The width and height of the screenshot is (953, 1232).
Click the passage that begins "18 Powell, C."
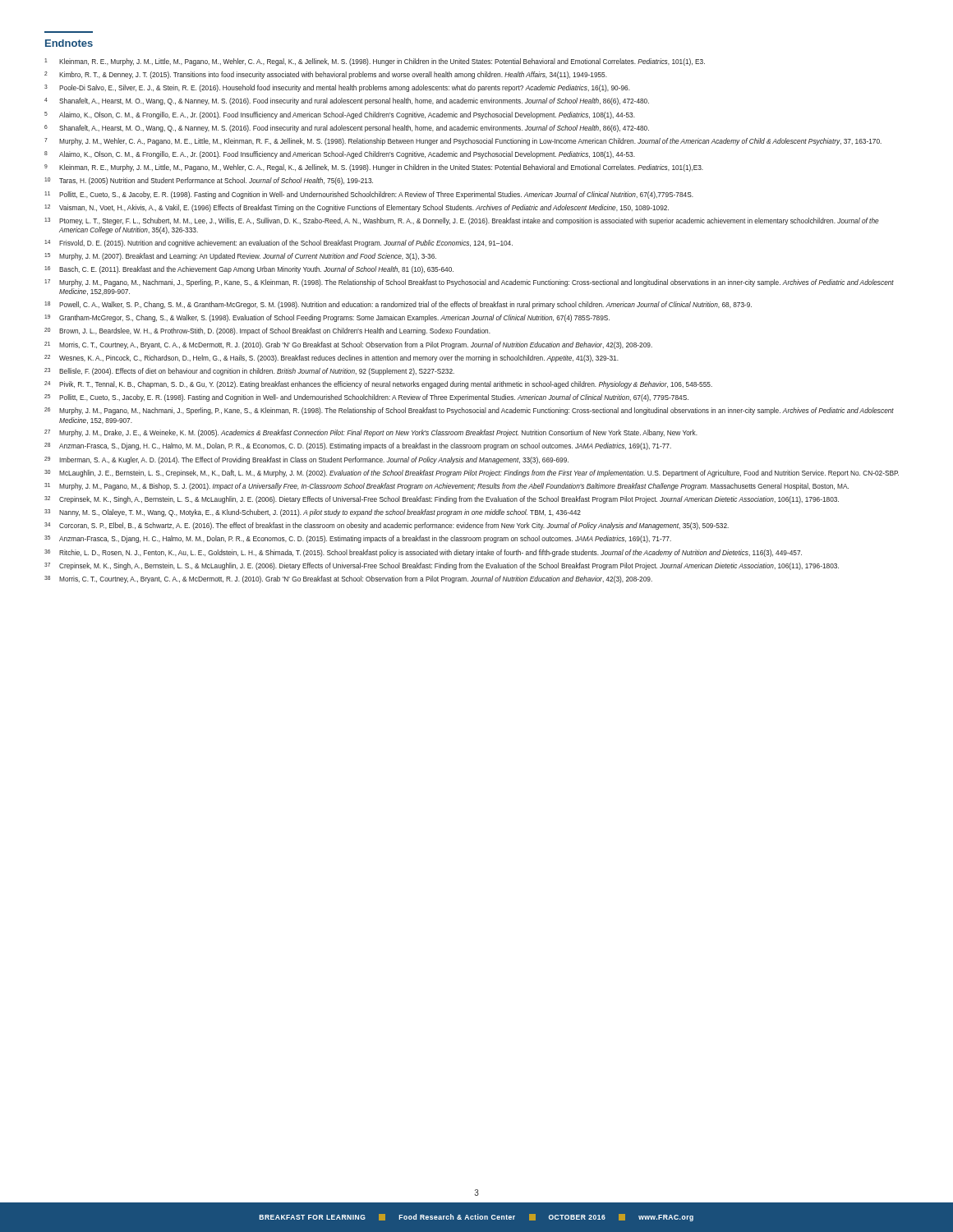click(x=476, y=305)
